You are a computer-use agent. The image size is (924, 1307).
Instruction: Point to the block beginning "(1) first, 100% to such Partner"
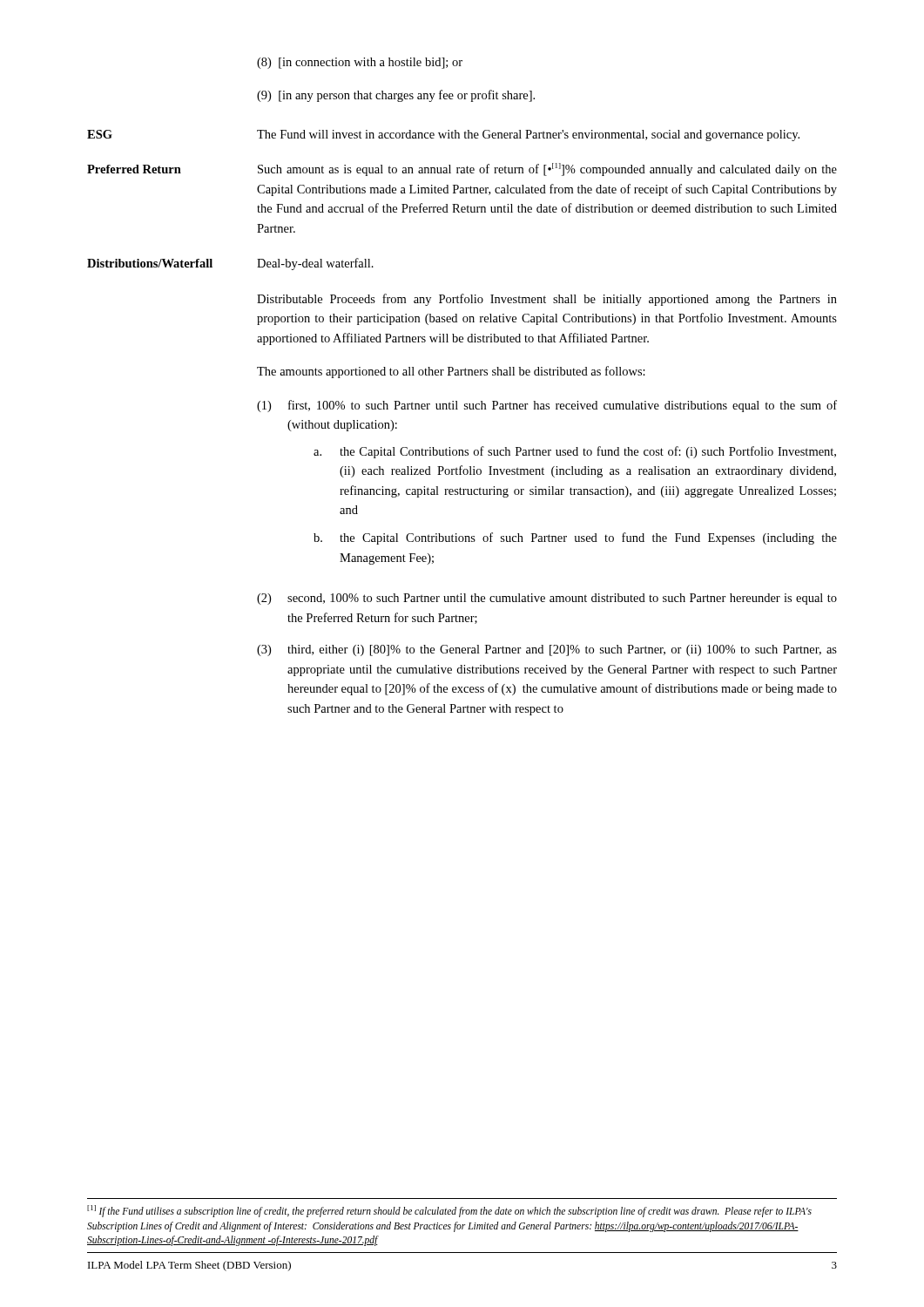547,486
